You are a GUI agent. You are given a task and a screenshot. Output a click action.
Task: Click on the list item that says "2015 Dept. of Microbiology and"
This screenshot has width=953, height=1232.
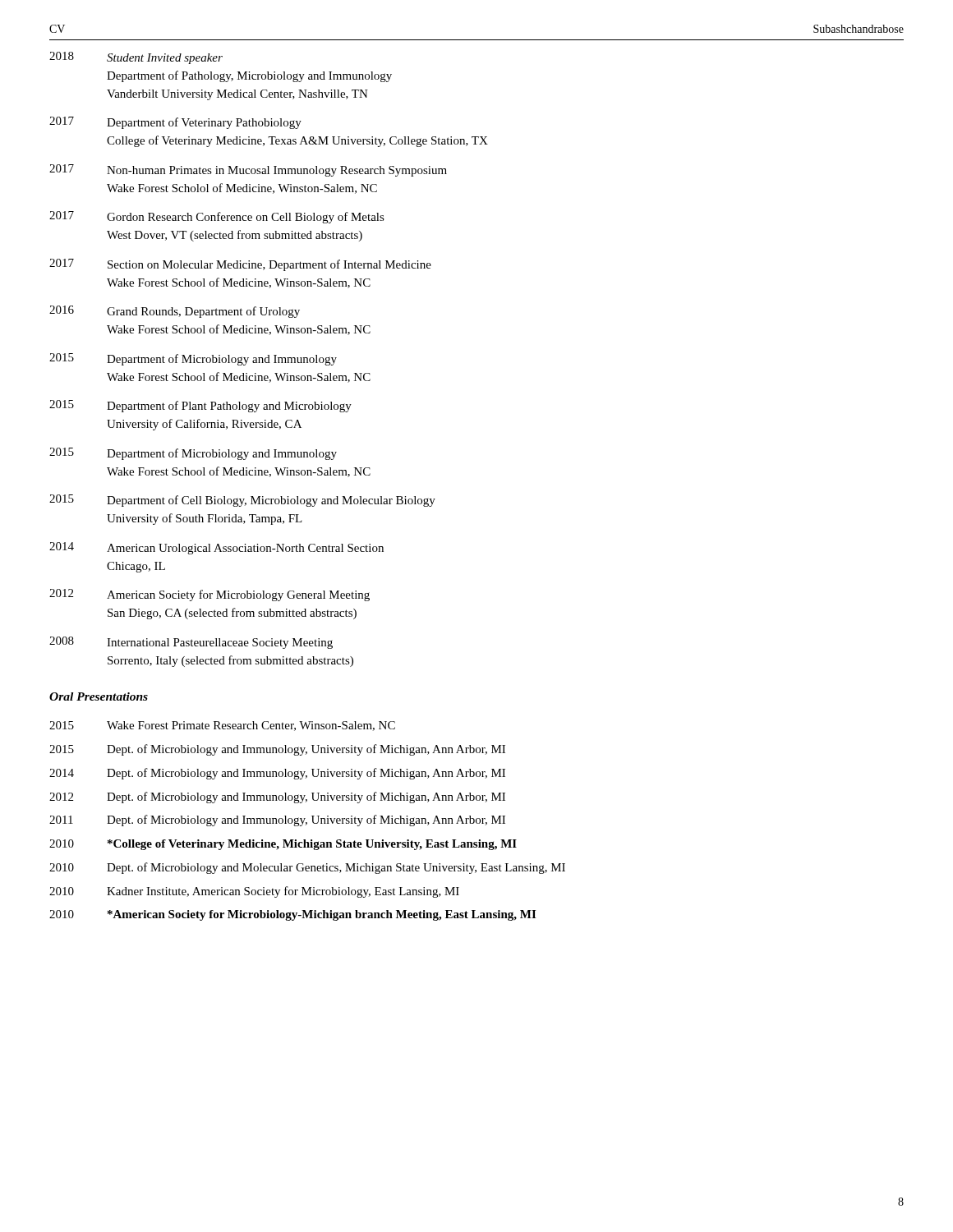[476, 750]
